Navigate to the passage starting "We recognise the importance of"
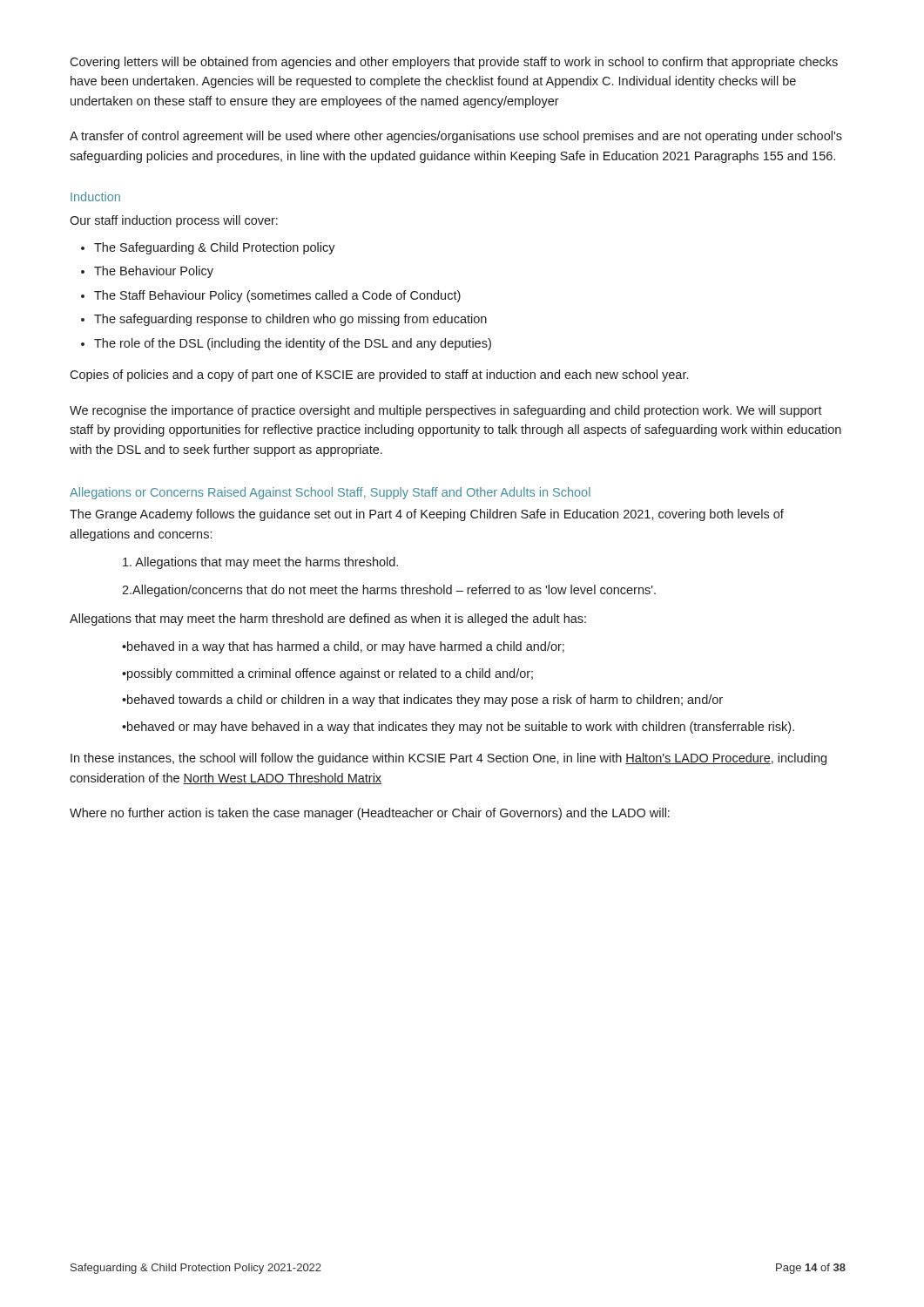Image resolution: width=924 pixels, height=1307 pixels. click(456, 430)
